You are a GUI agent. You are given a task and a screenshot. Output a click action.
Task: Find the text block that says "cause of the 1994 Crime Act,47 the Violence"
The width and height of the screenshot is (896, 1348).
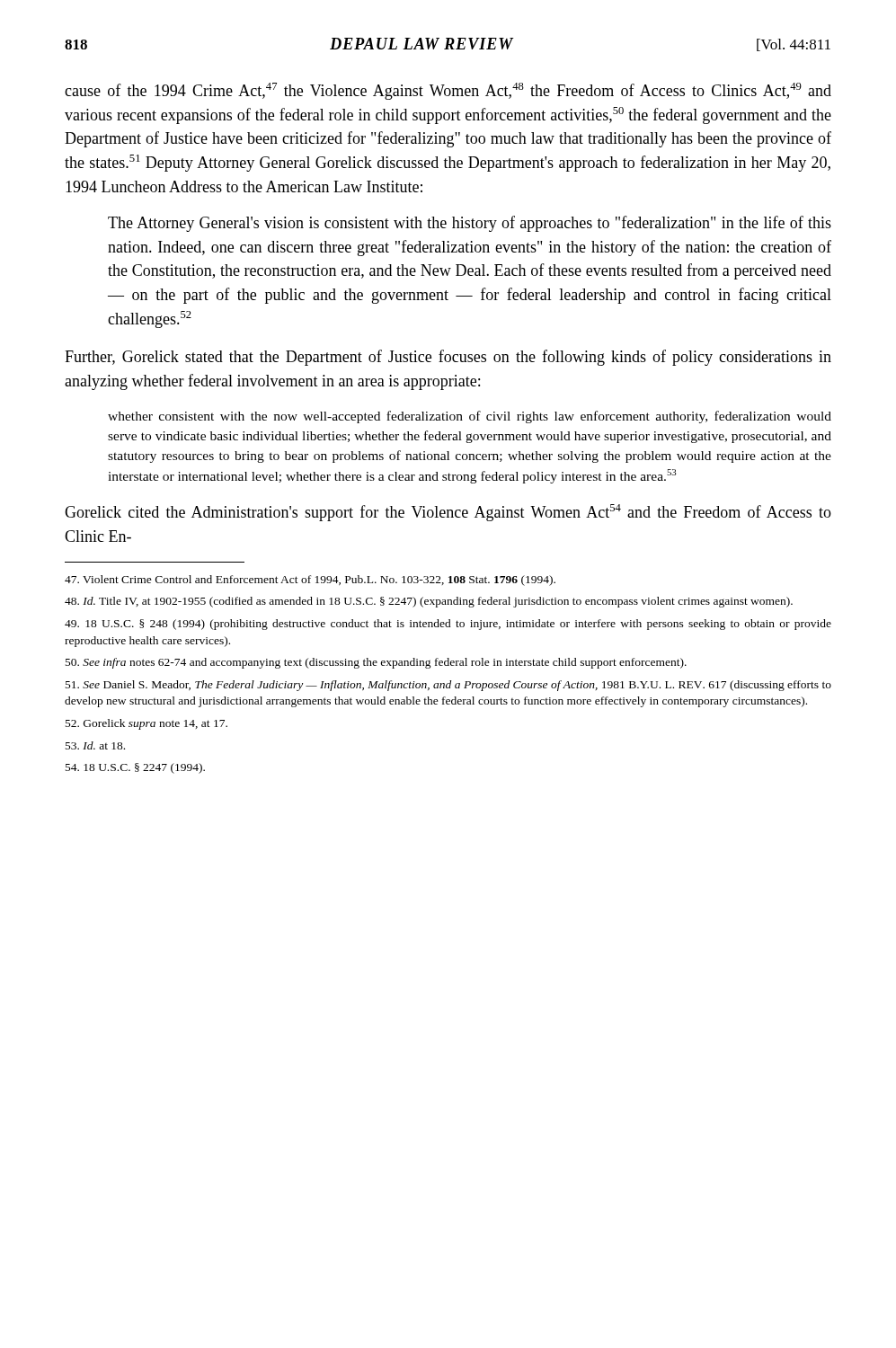(448, 139)
